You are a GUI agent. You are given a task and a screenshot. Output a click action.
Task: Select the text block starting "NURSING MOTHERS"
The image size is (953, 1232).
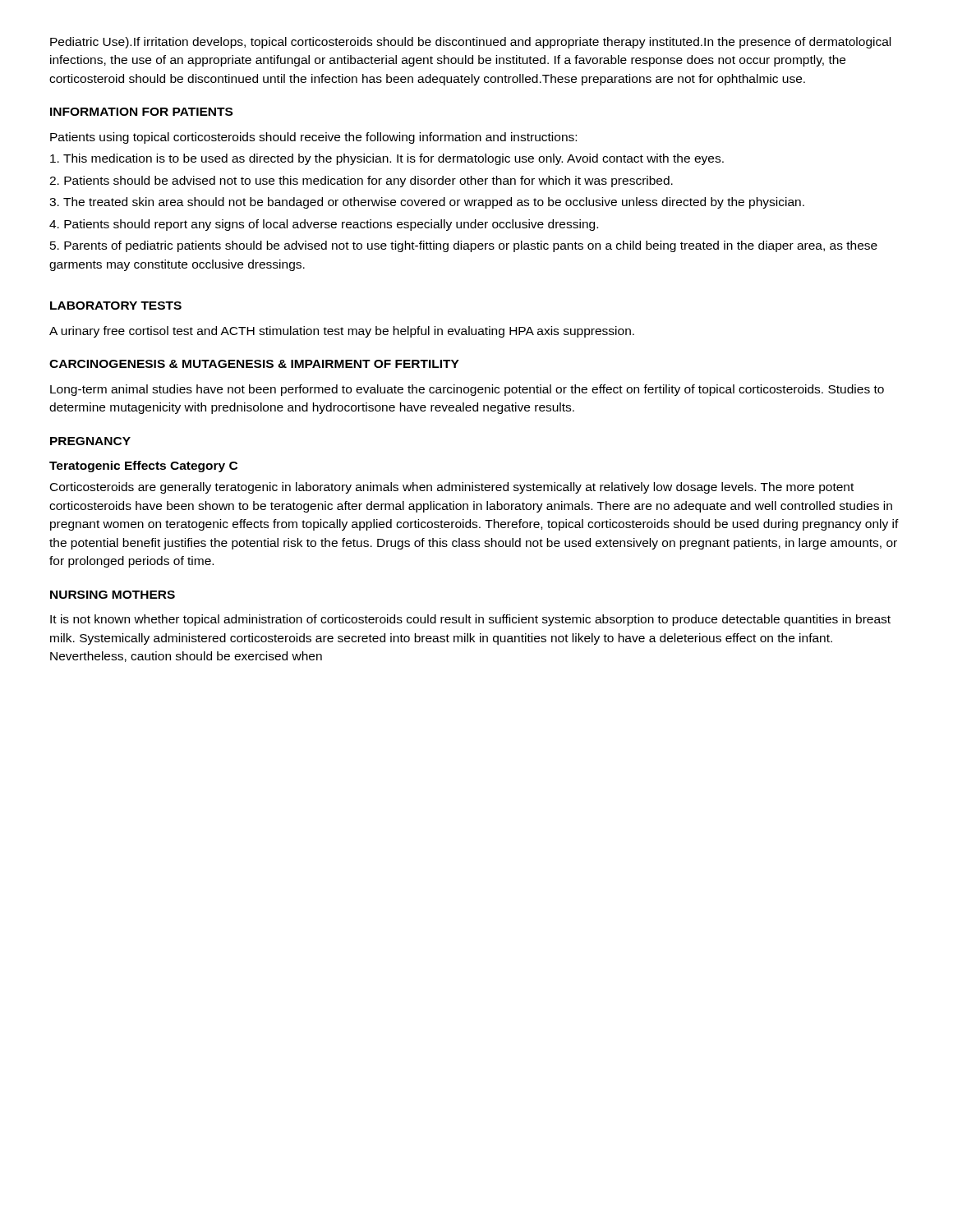point(112,594)
